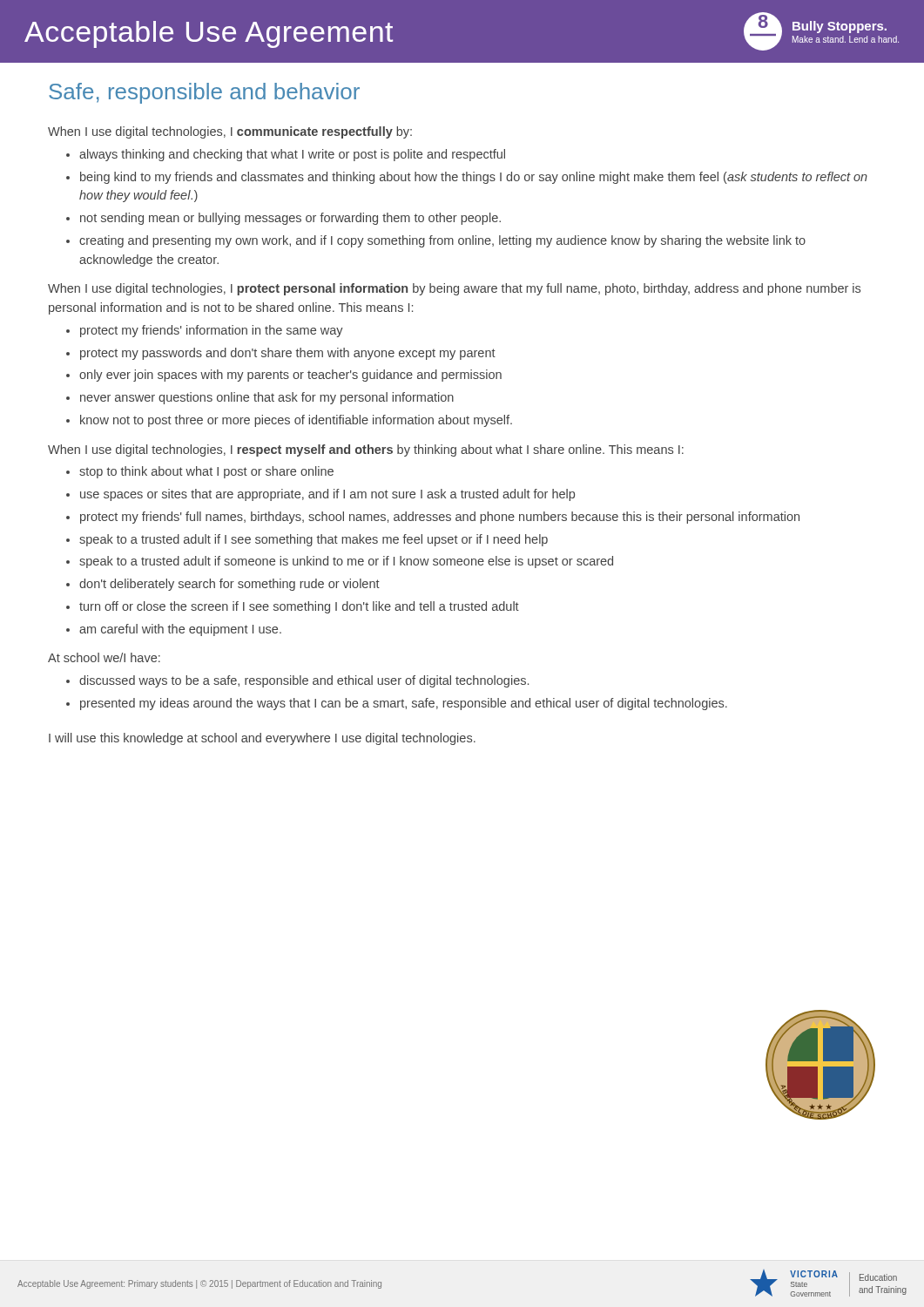Locate the section header

(x=204, y=92)
